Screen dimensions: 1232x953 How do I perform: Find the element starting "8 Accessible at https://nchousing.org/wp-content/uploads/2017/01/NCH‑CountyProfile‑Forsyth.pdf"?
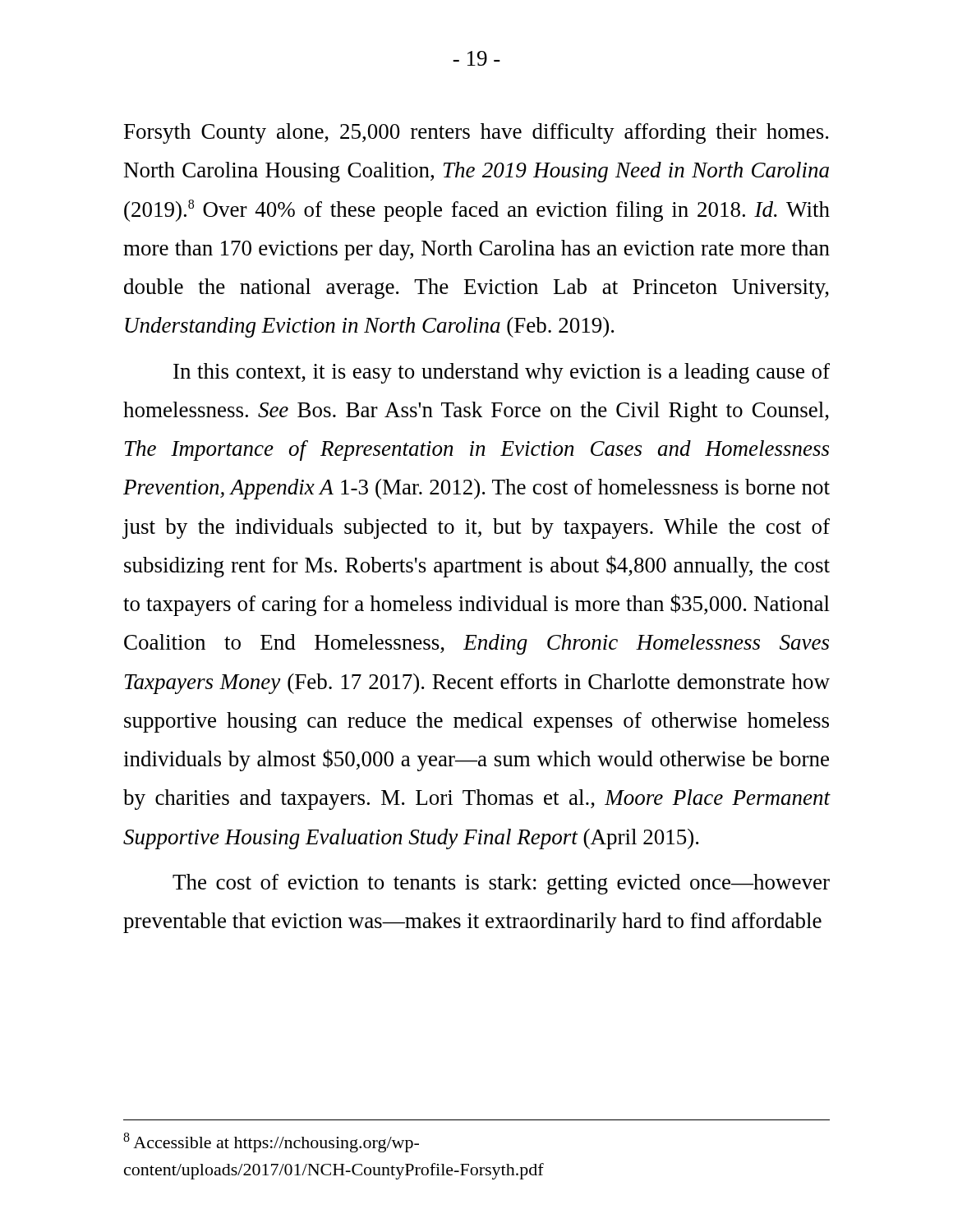[x=476, y=1156]
